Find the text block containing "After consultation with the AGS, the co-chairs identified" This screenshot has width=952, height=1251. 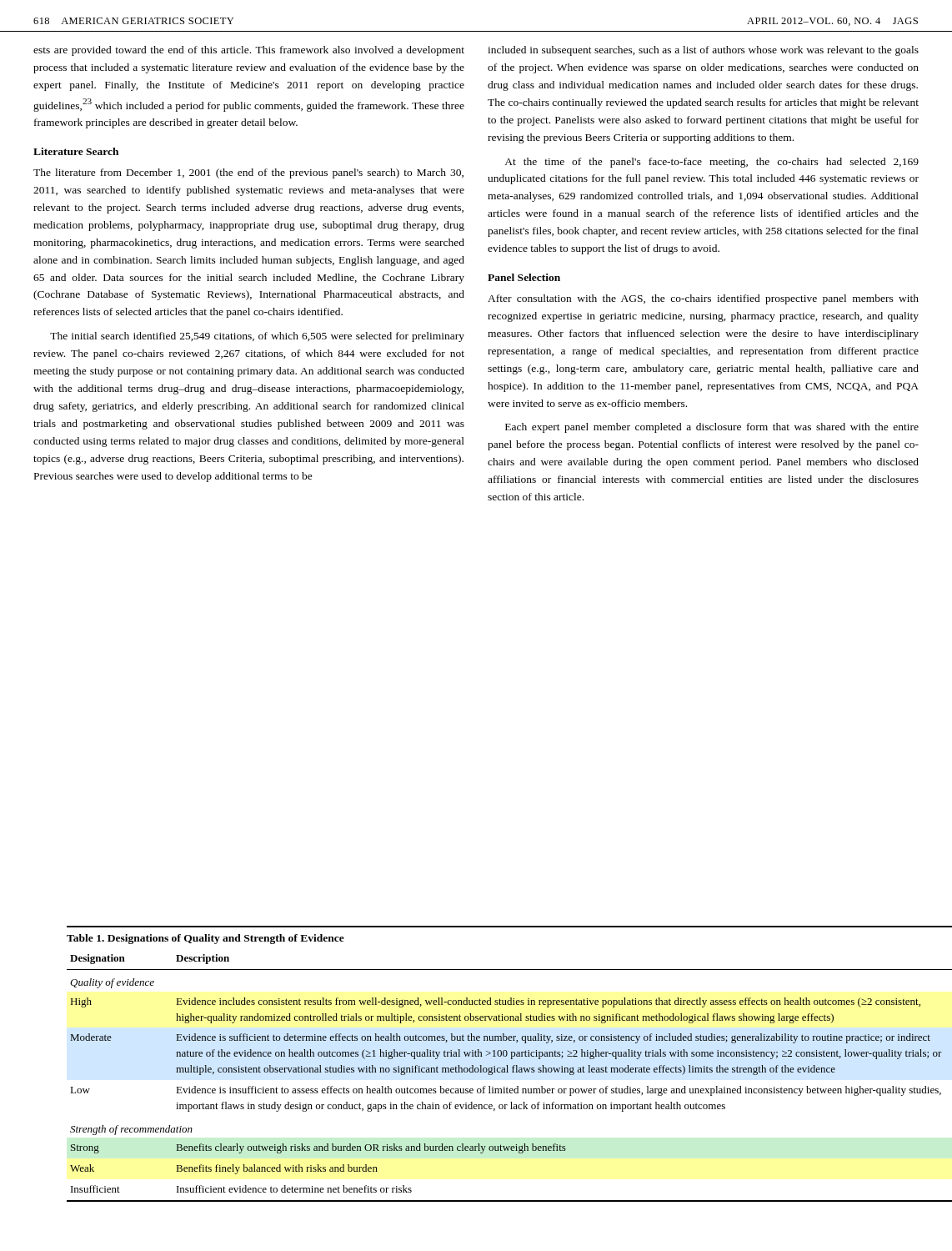703,398
